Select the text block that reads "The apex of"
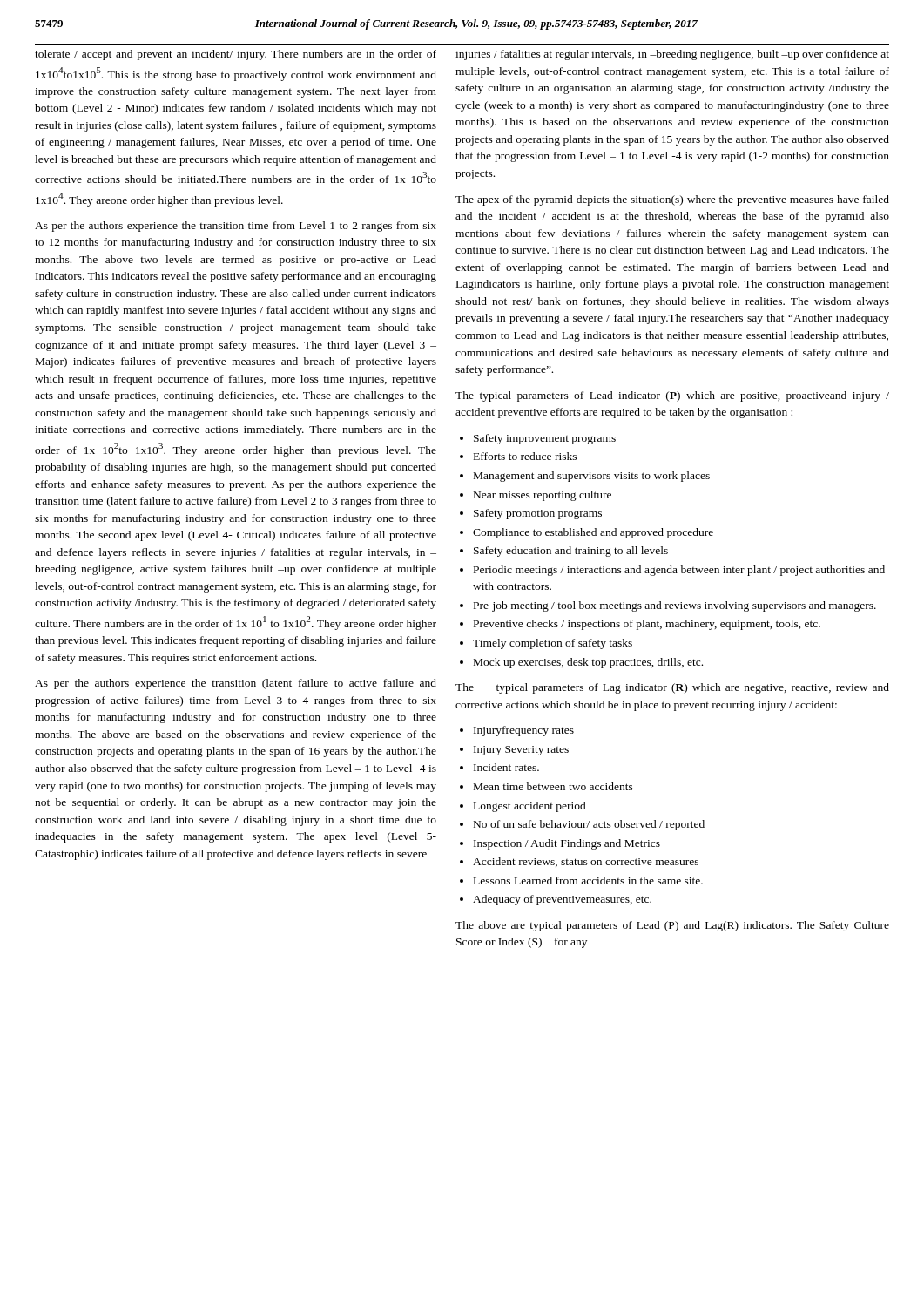 [x=672, y=284]
